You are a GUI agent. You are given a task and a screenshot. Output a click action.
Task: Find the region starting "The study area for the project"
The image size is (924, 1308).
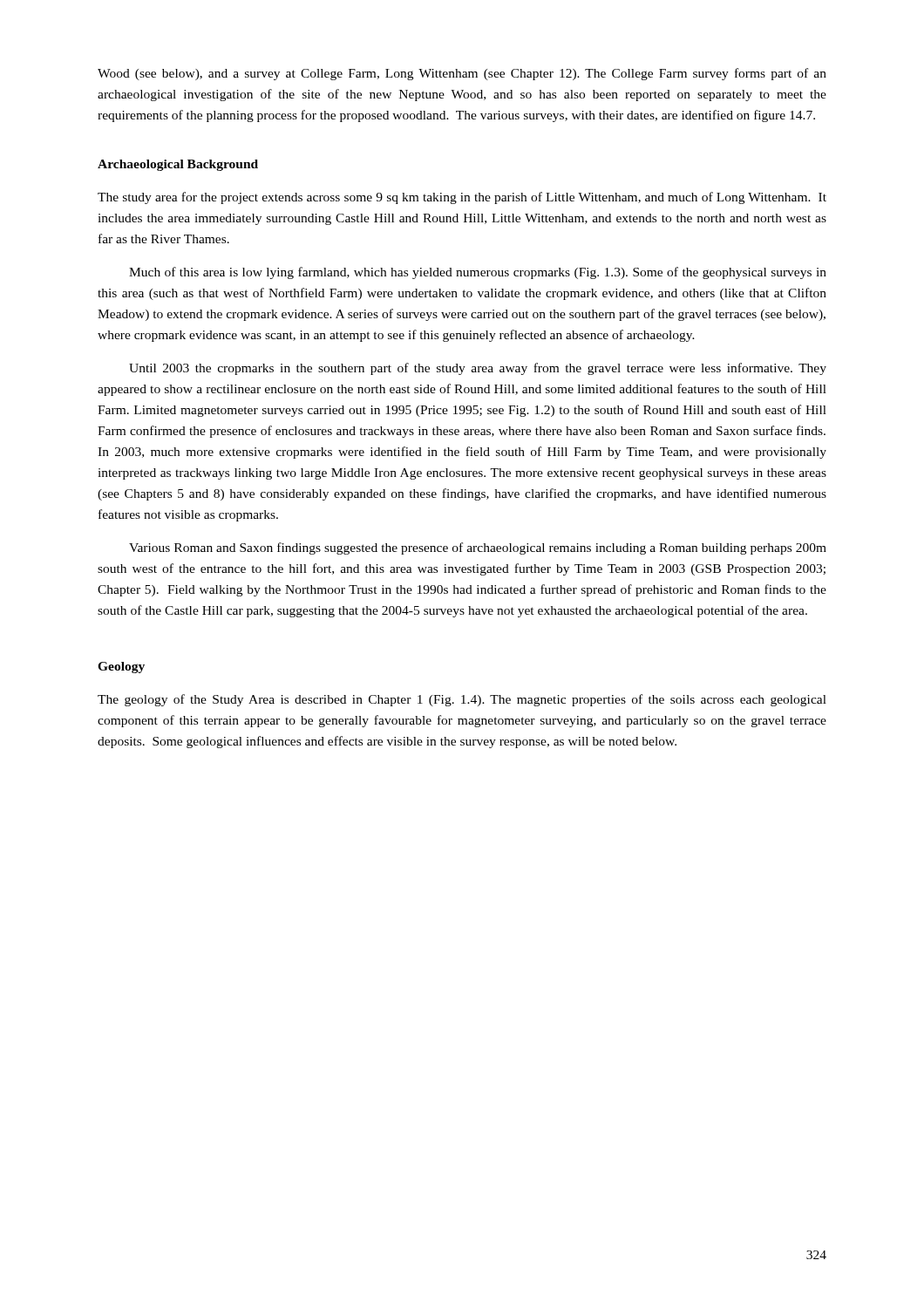click(x=462, y=404)
